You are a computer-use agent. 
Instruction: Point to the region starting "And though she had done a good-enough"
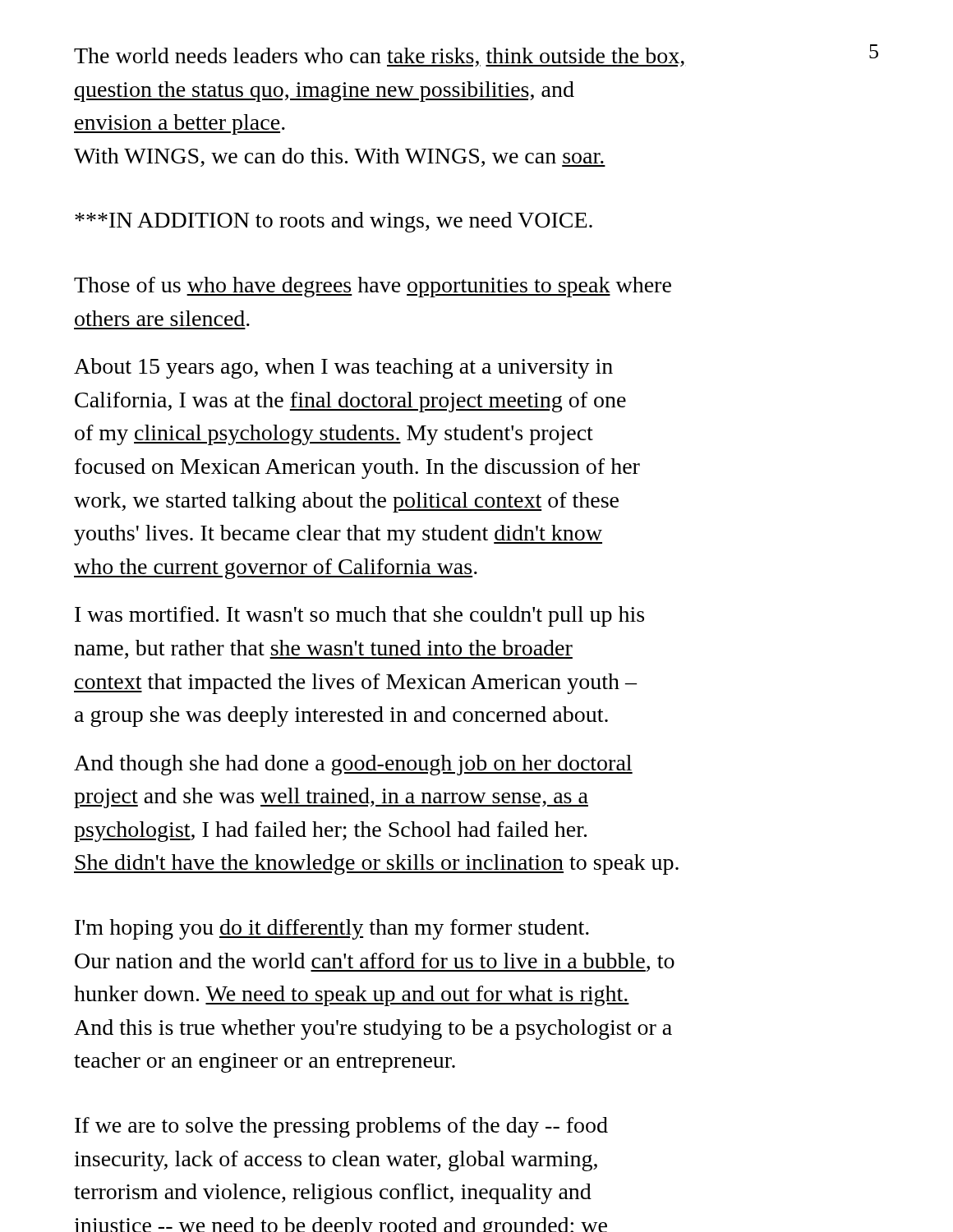(x=481, y=813)
